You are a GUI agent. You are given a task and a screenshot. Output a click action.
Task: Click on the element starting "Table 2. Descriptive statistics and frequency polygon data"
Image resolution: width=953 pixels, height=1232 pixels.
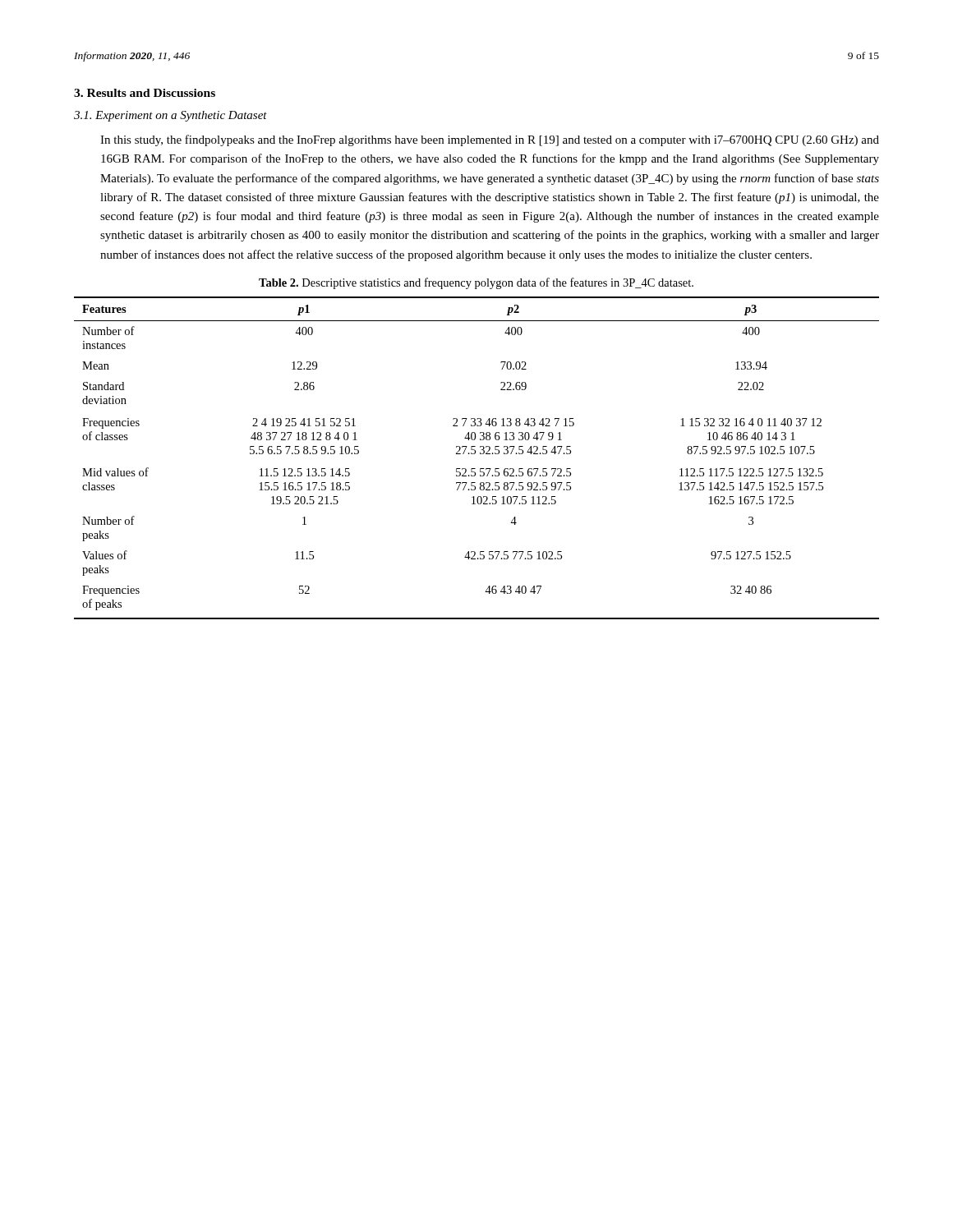pos(476,282)
